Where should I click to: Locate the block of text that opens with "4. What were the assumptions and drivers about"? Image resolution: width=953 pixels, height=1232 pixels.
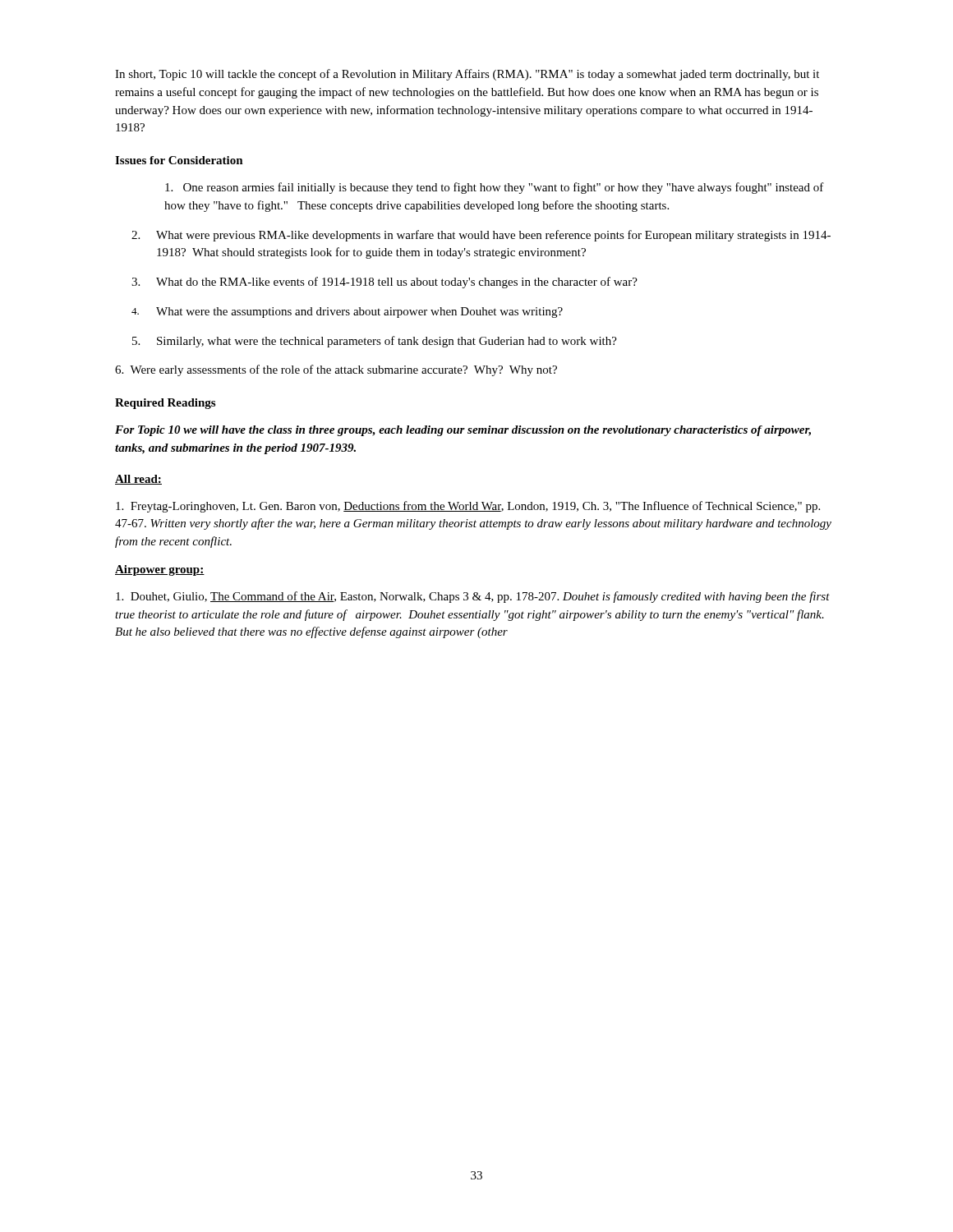click(x=485, y=312)
